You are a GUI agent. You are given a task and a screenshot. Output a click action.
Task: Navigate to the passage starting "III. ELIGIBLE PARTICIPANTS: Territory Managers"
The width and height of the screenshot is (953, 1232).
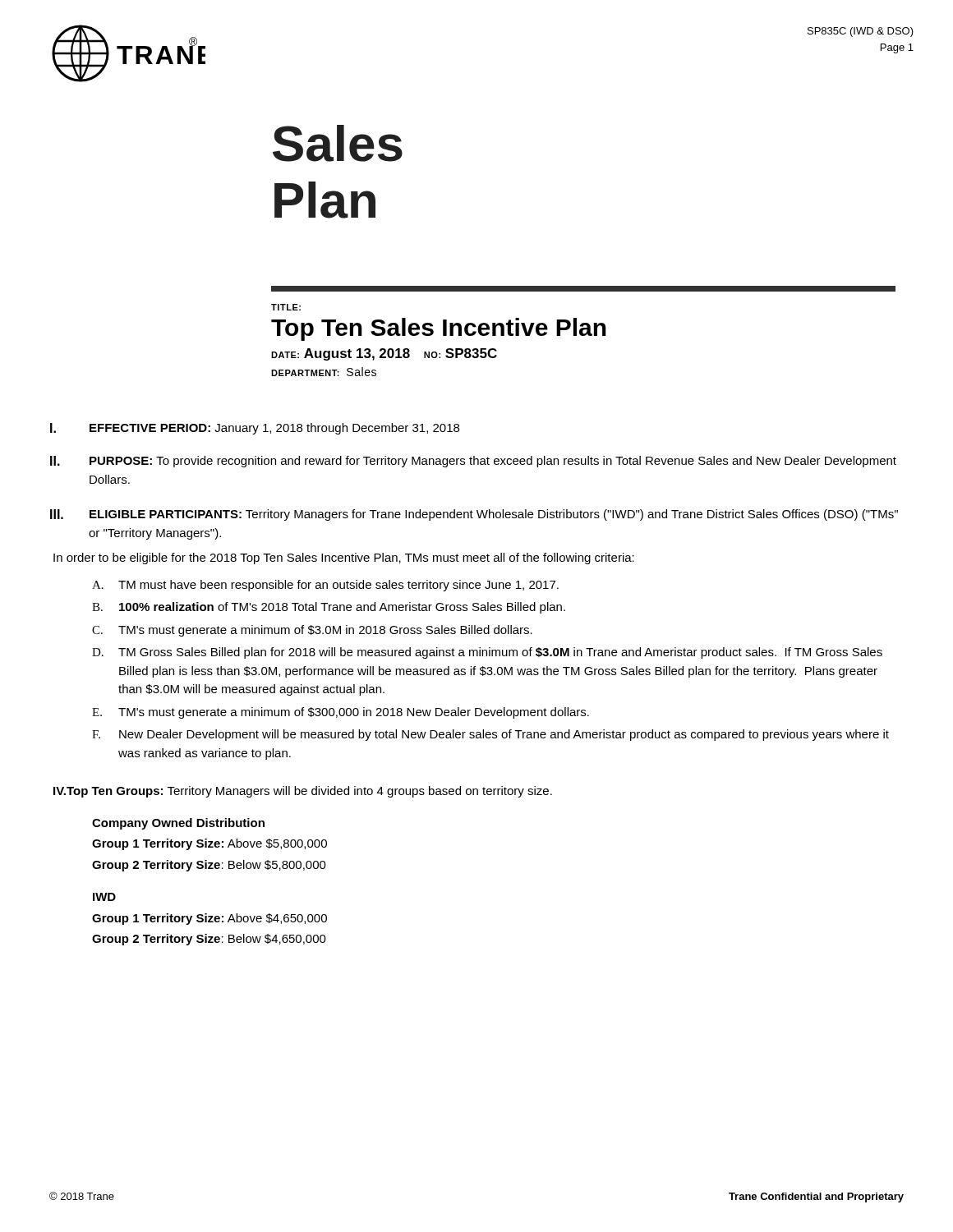tap(476, 524)
